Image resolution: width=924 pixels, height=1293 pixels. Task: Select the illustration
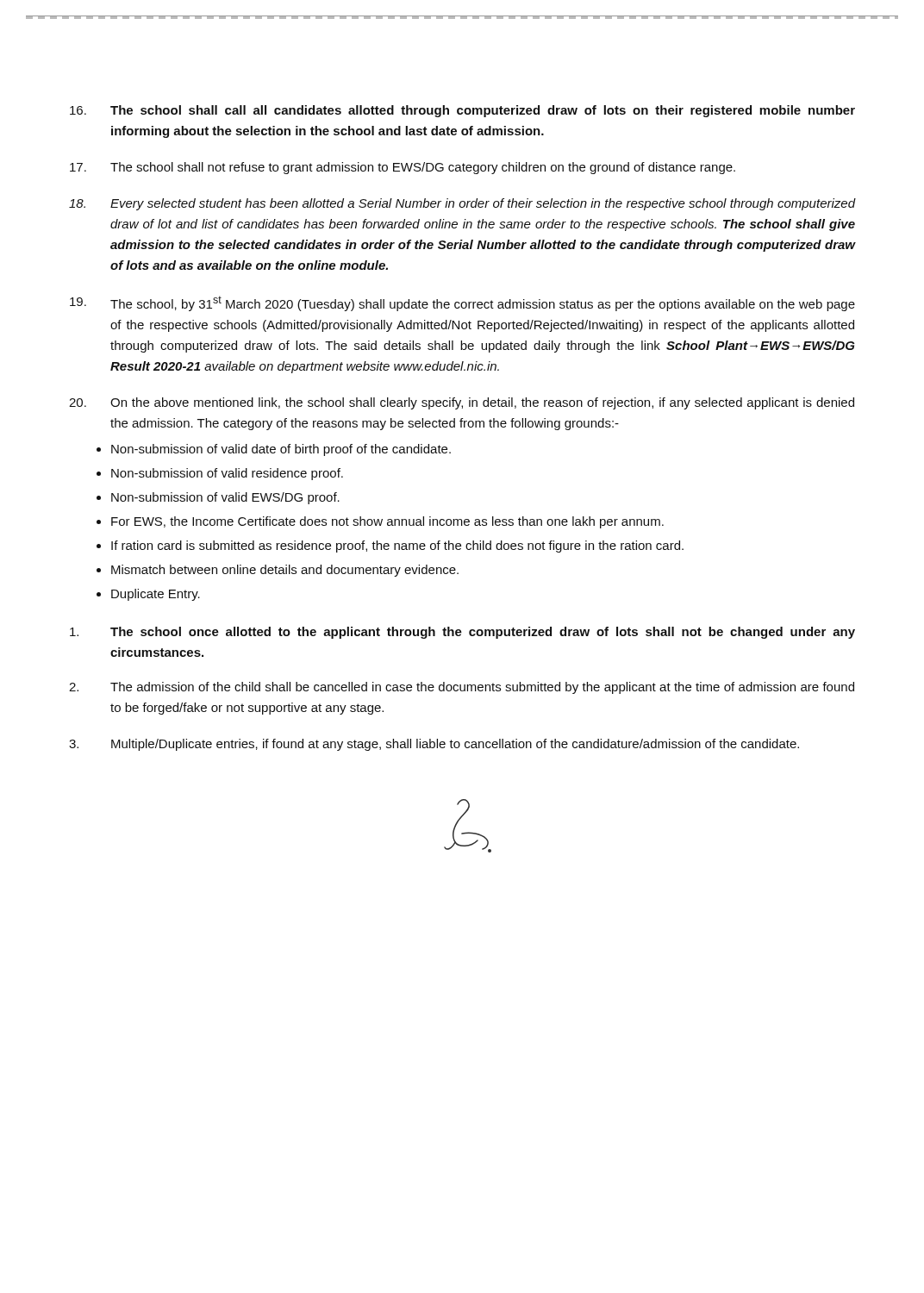click(462, 824)
